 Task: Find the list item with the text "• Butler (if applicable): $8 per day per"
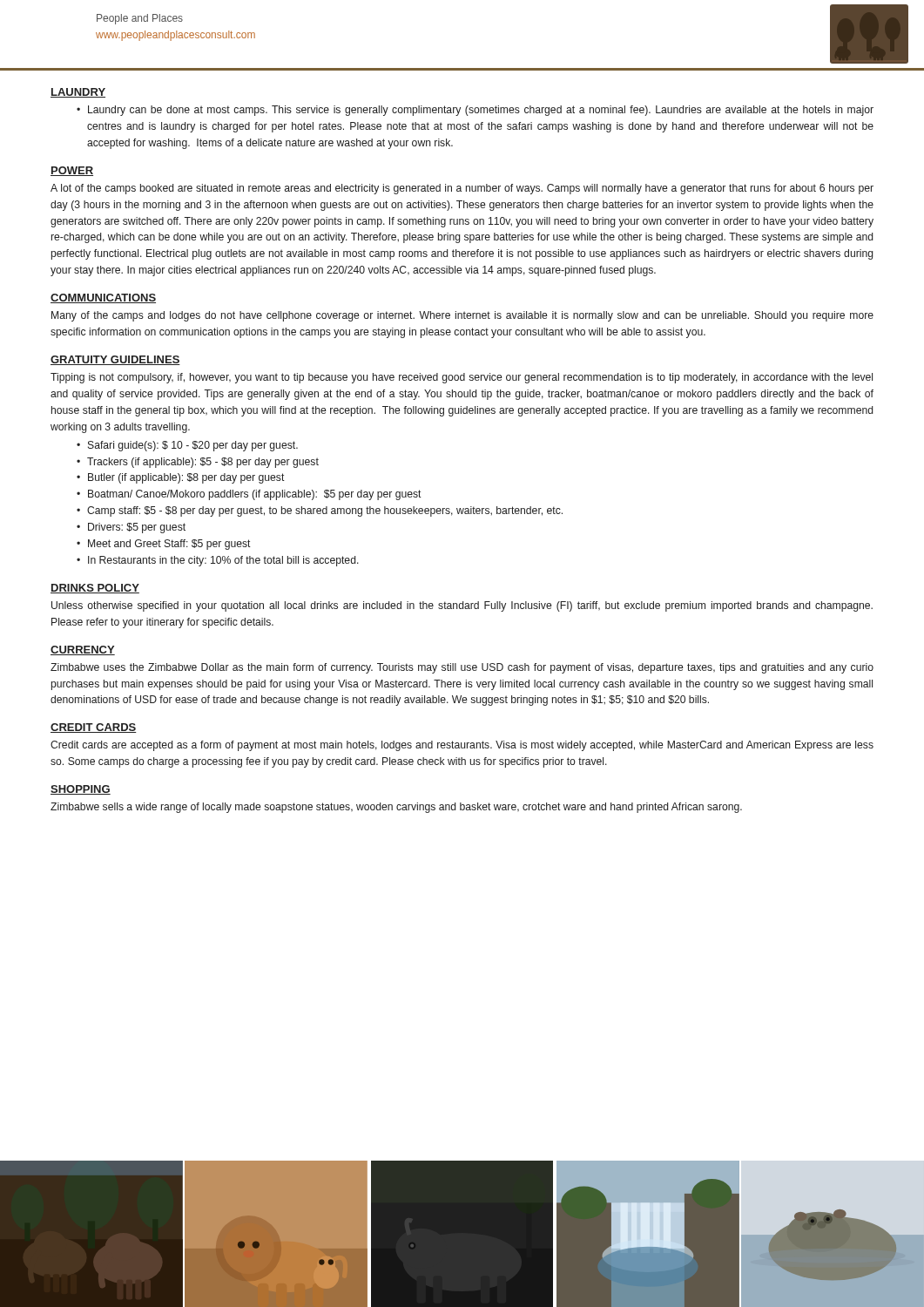[x=180, y=478]
